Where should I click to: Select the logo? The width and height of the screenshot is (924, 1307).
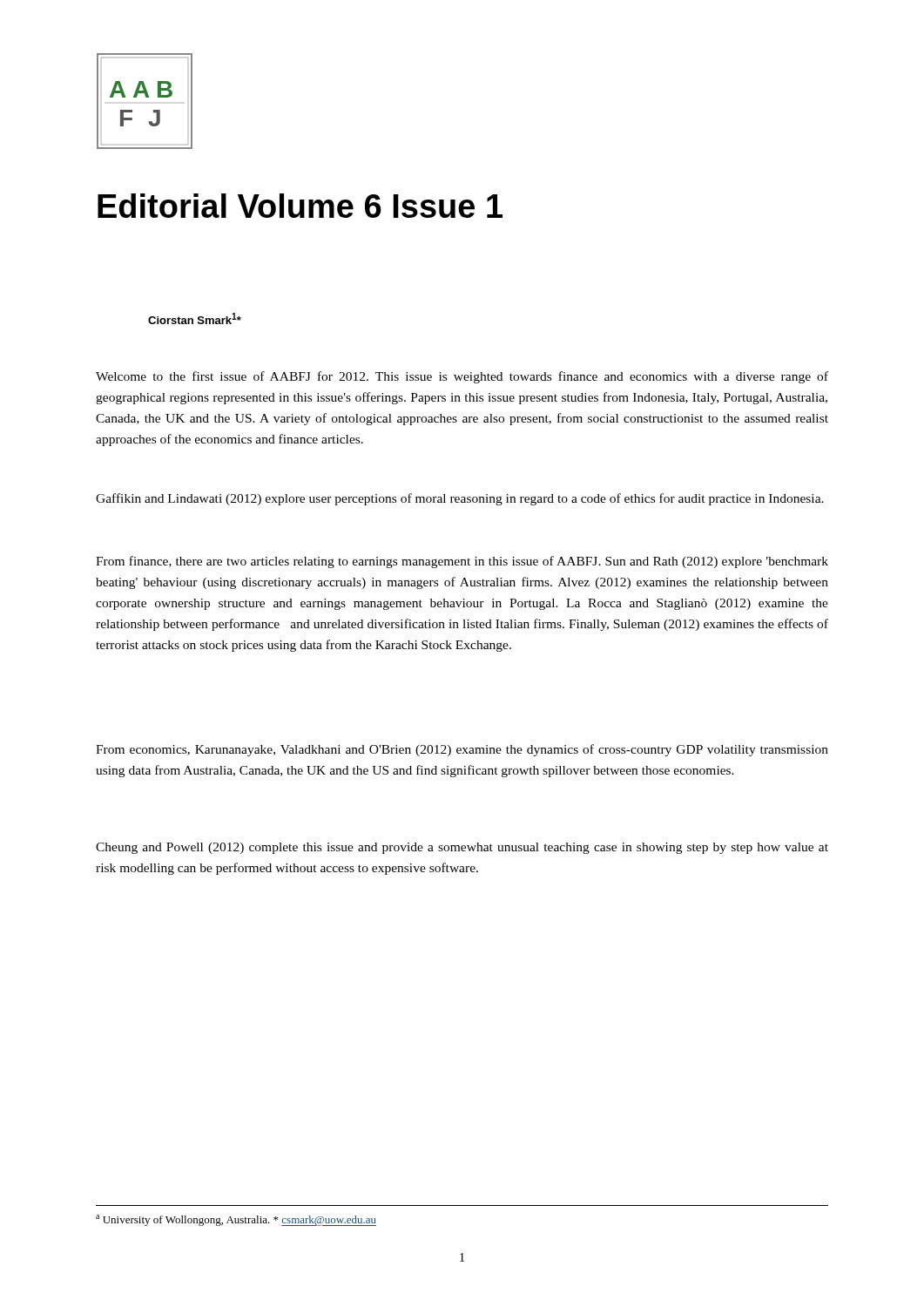coord(145,101)
